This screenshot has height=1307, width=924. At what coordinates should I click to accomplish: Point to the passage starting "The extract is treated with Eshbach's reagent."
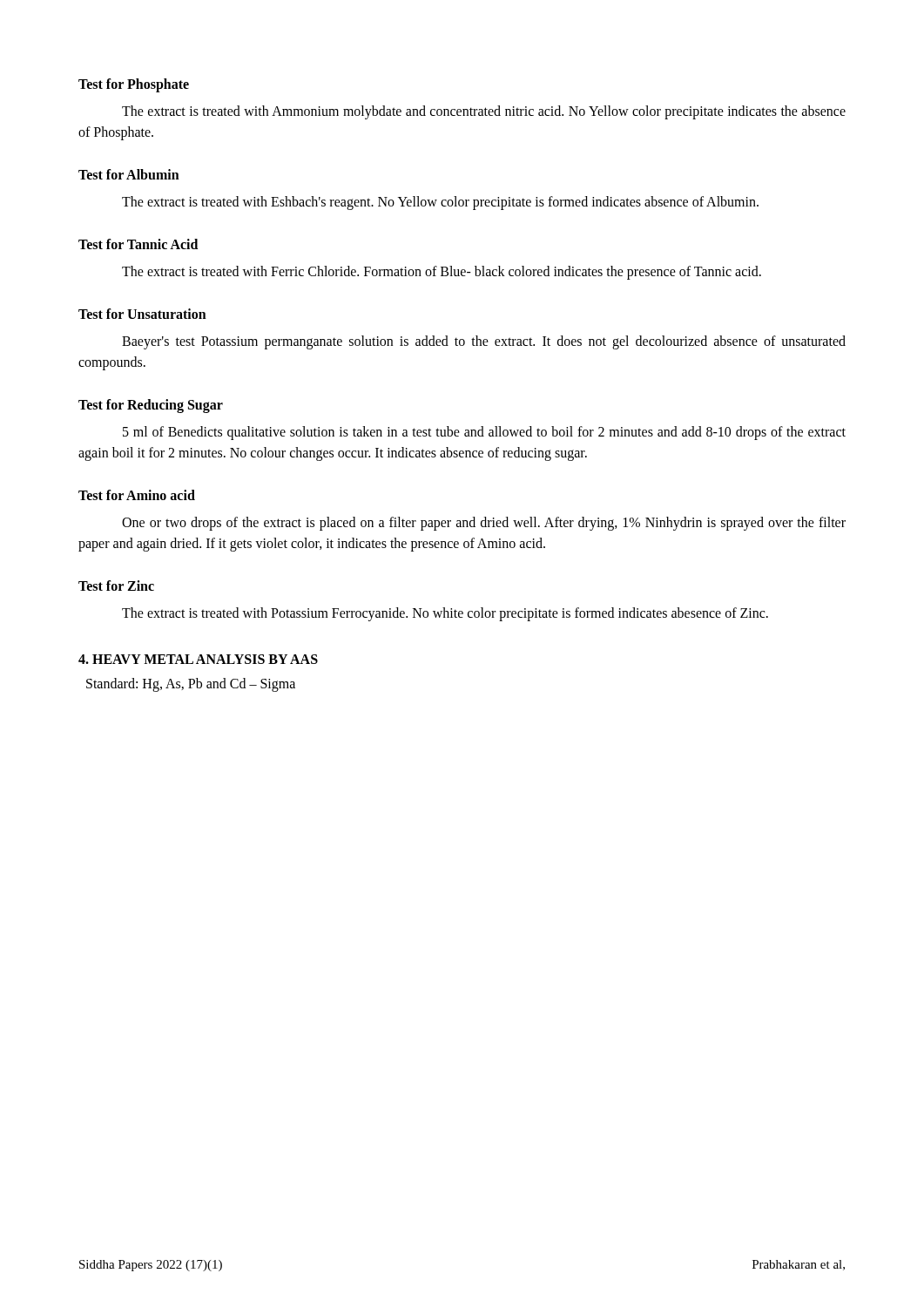(x=441, y=202)
